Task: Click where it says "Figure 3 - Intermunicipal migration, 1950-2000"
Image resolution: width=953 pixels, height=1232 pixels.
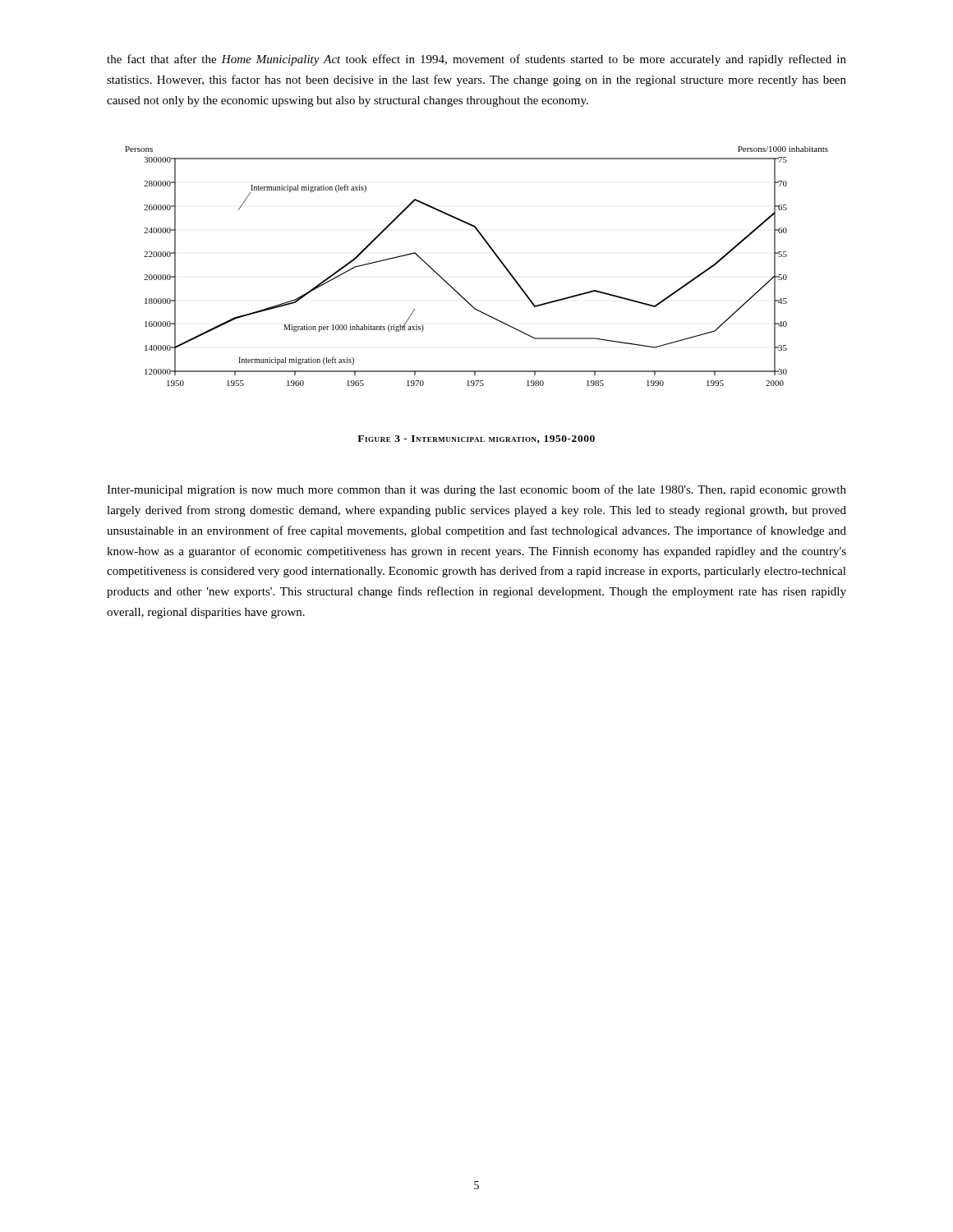Action: point(476,438)
